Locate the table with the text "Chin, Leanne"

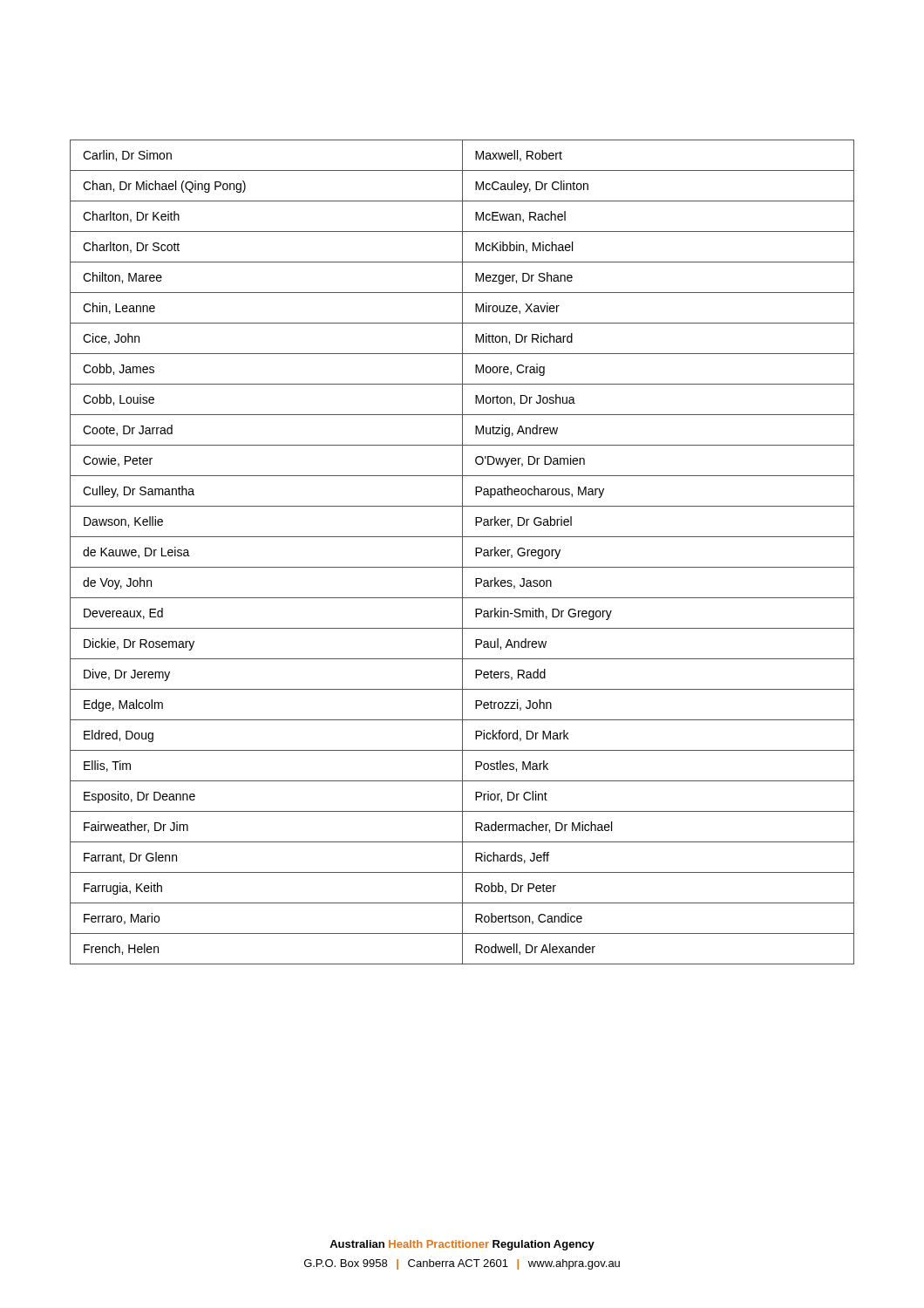[x=462, y=552]
